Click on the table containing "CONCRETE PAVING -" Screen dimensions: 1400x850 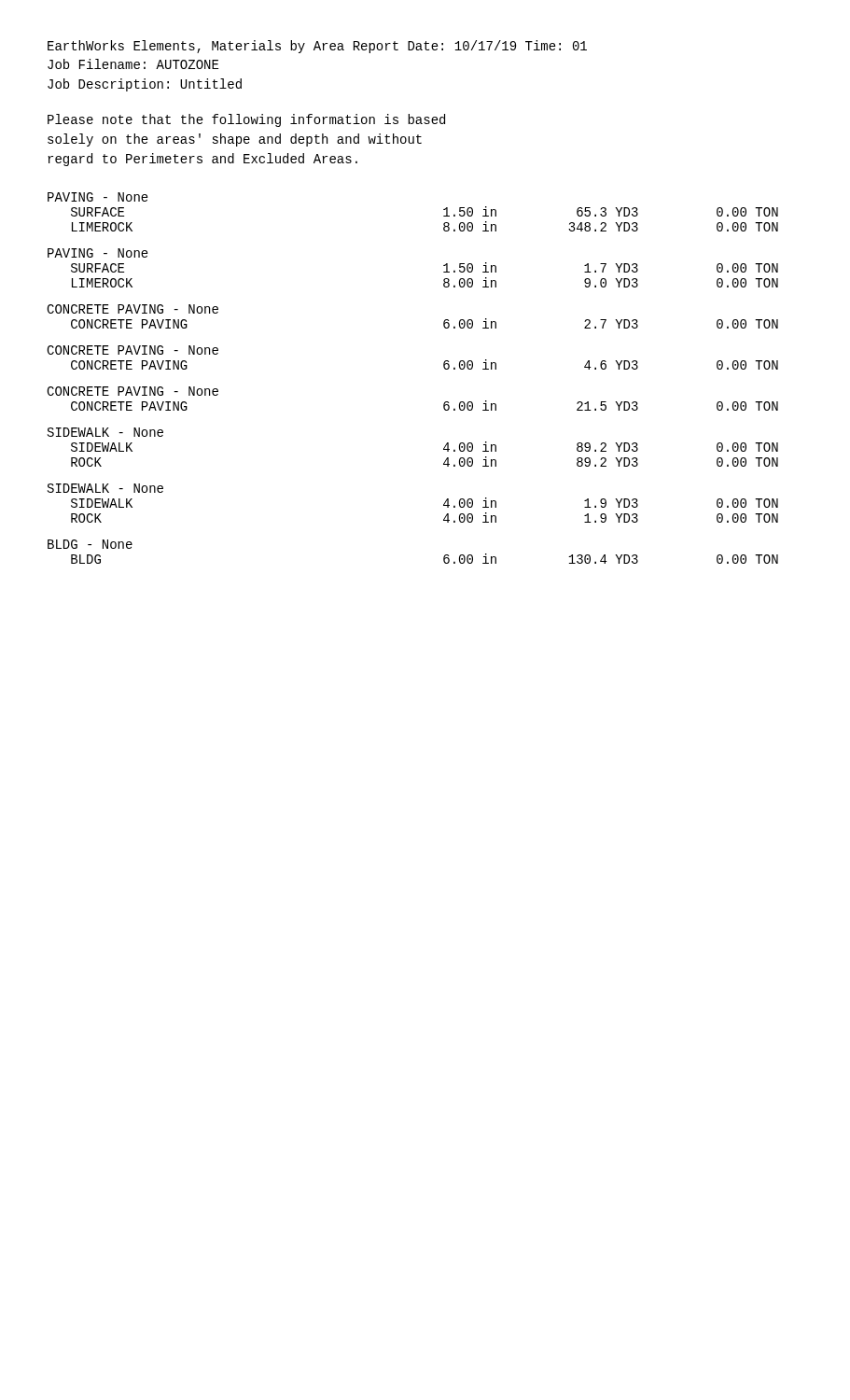click(425, 379)
